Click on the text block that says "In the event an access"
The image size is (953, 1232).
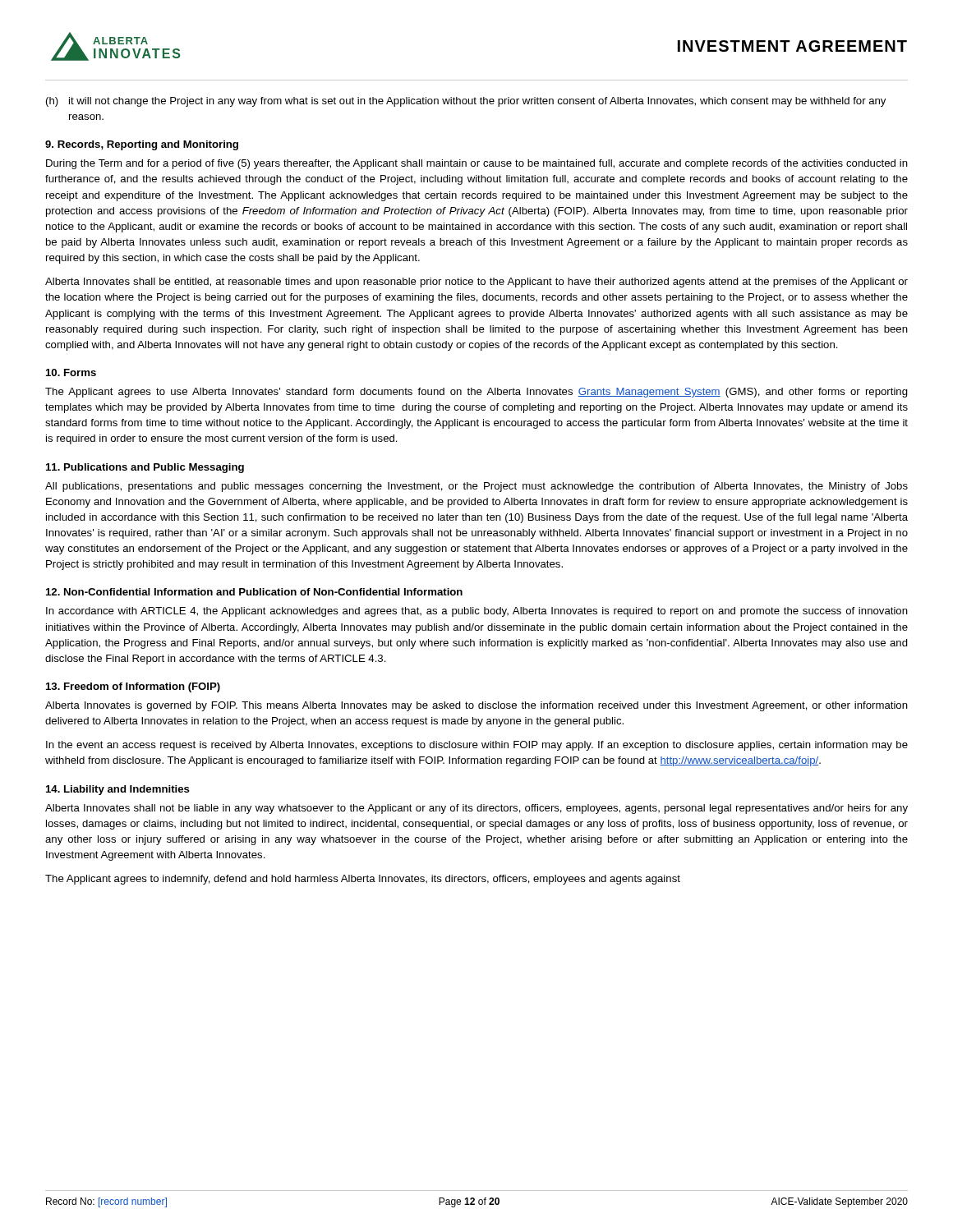[x=476, y=753]
